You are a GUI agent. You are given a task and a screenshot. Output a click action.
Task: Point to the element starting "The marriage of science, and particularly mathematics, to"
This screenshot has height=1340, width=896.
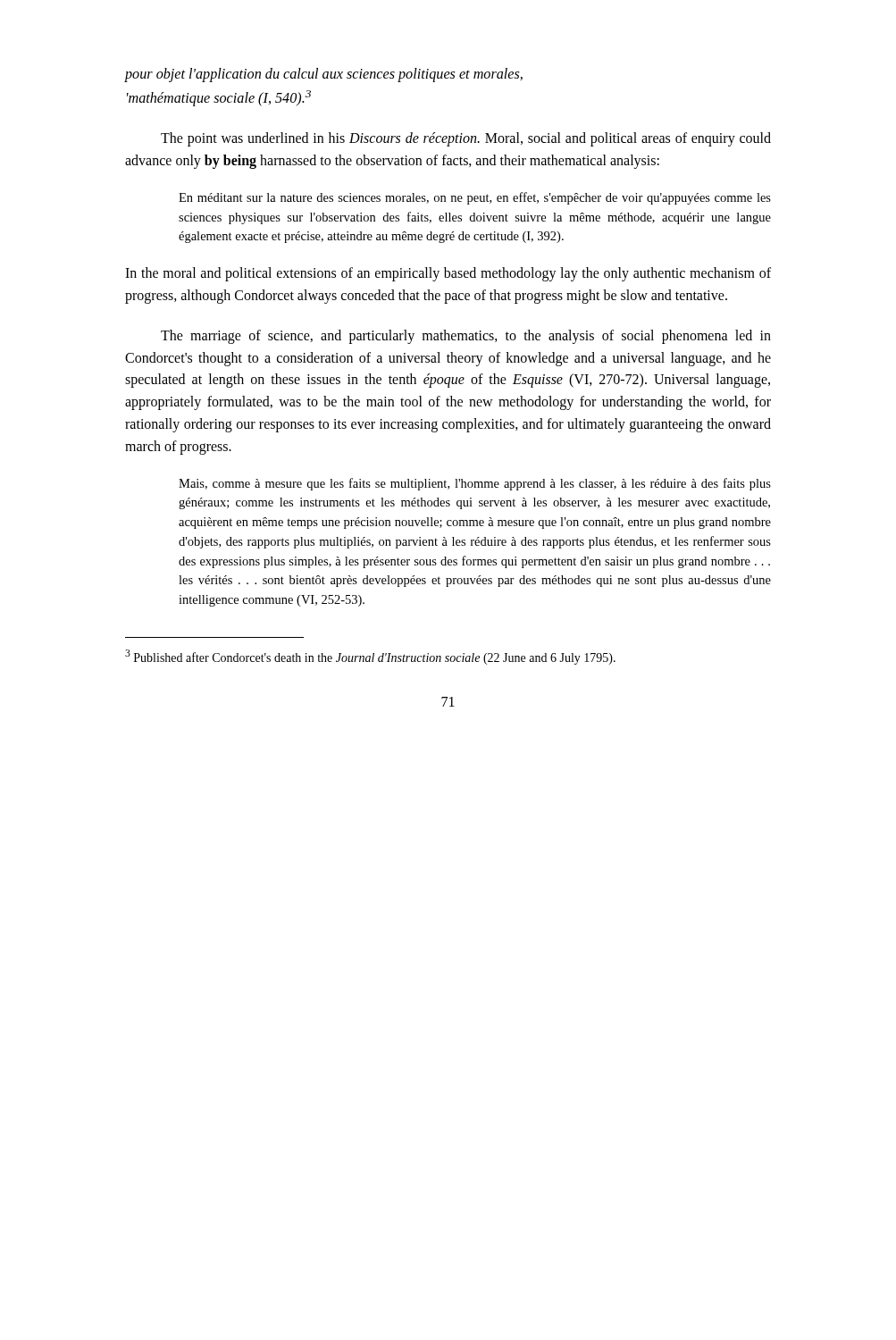(x=448, y=391)
